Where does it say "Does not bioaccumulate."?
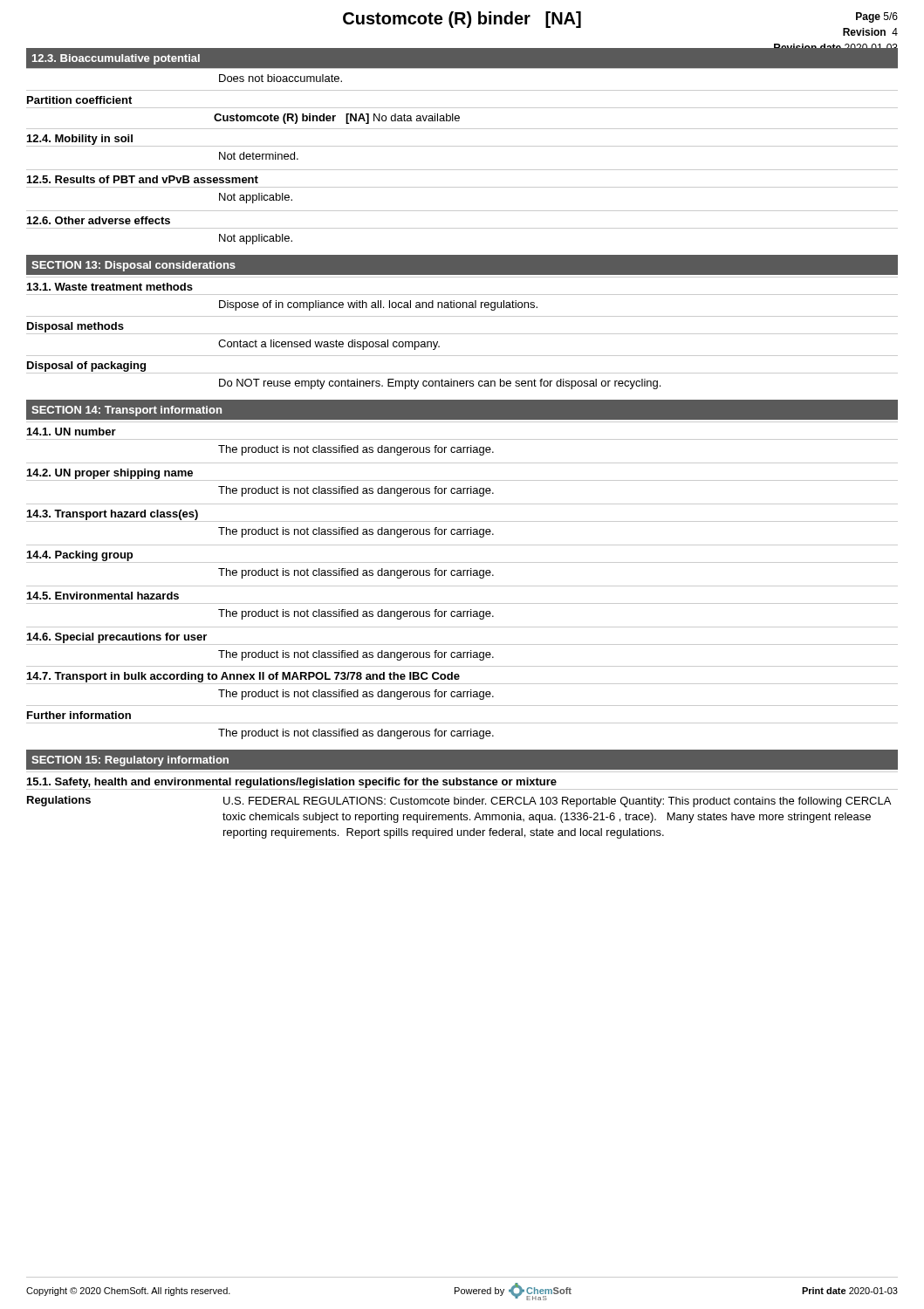Screen dimensions: 1309x924 point(281,78)
